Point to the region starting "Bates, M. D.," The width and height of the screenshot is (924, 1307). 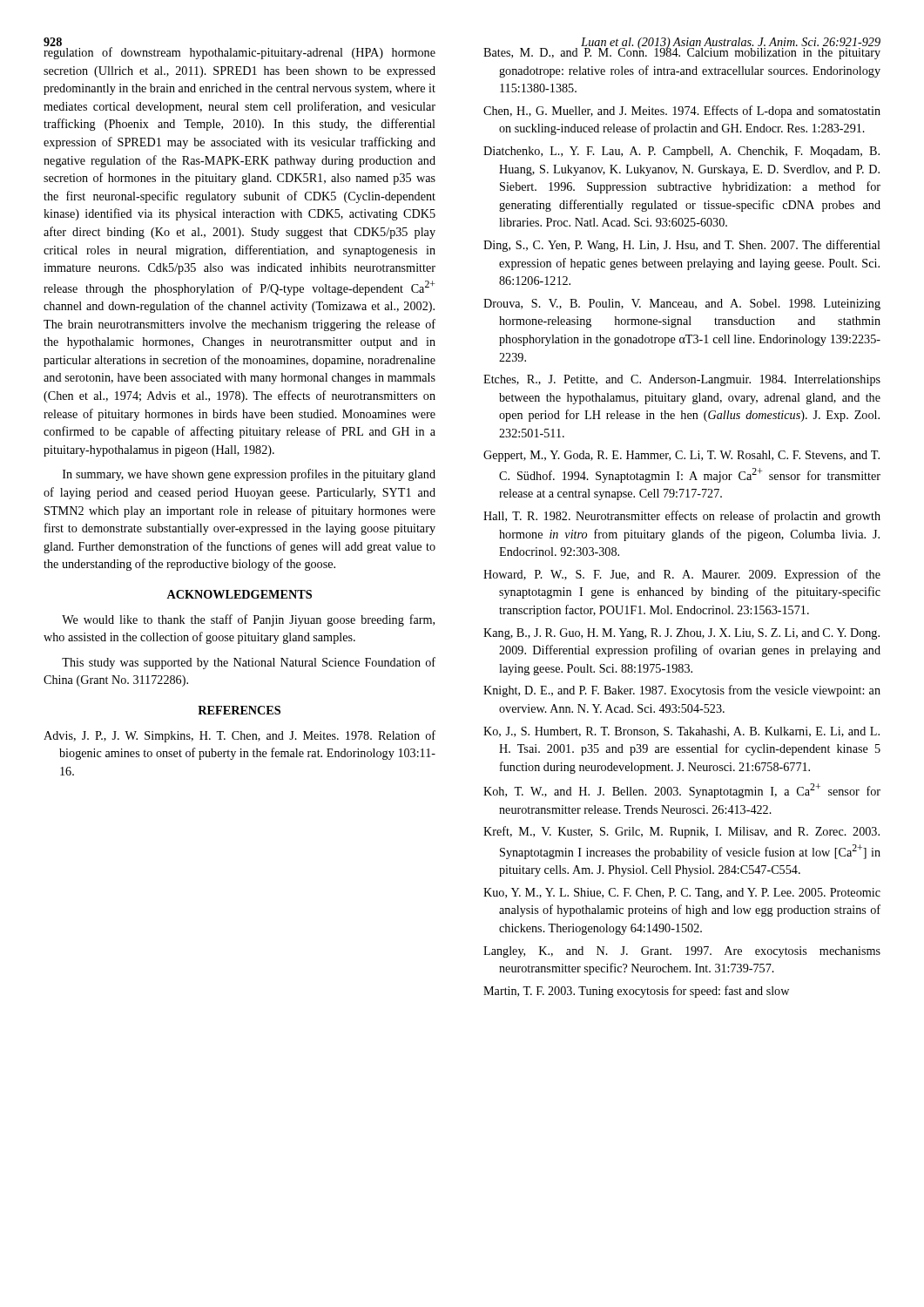(682, 70)
